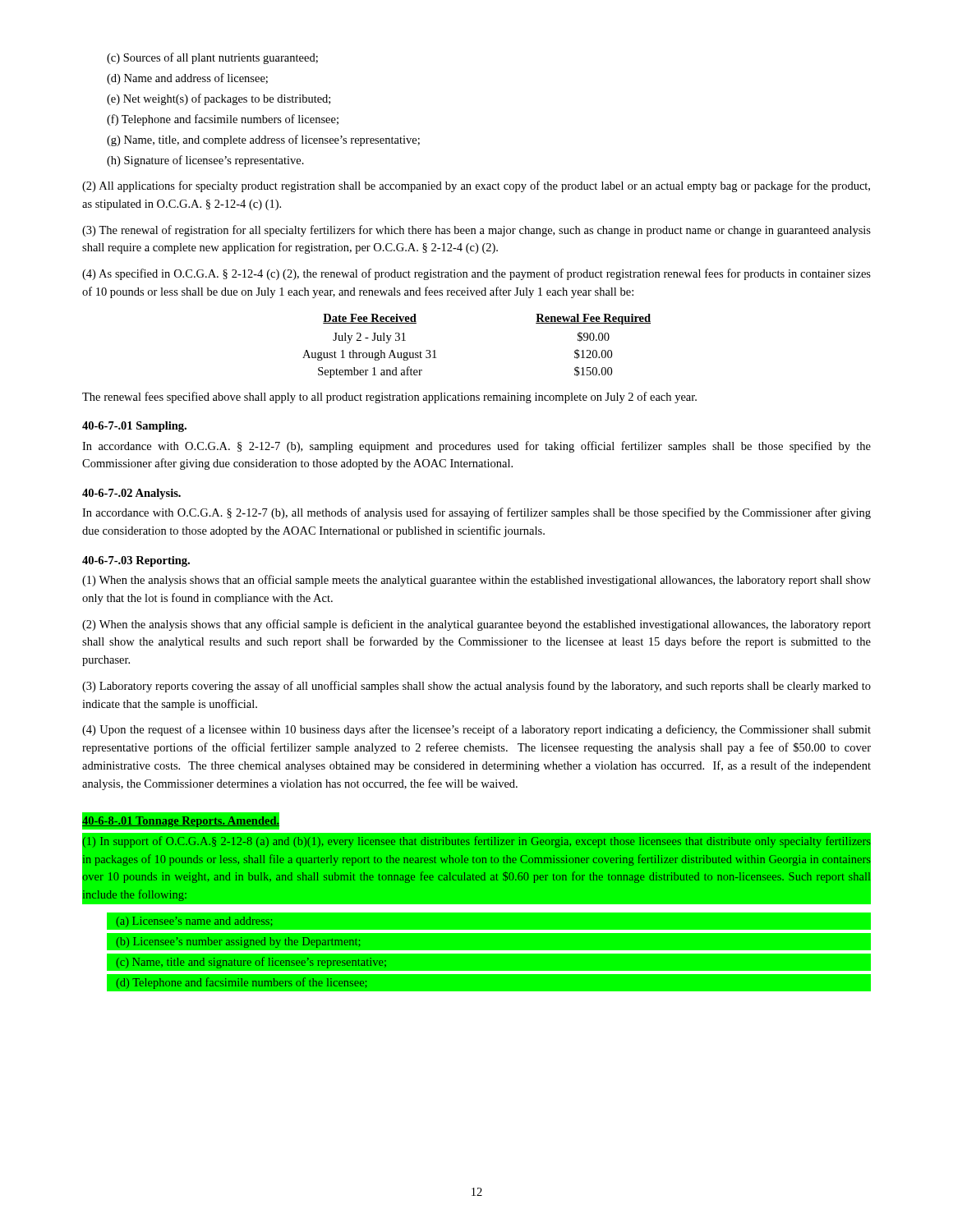Find the region starting "40-6-7-.02 Analysis."

(x=132, y=493)
